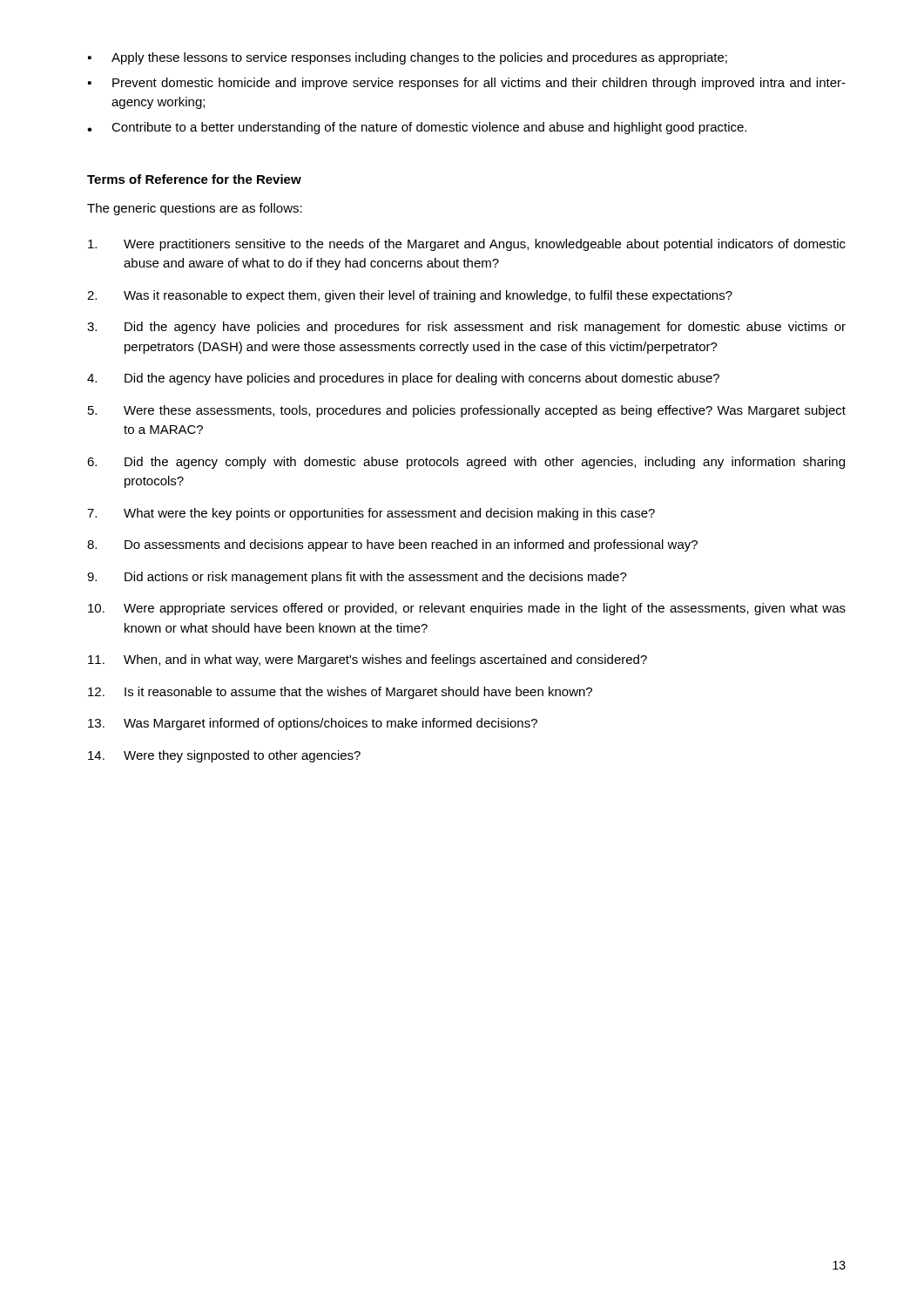
Task: Click the passage that begins "3. Did the agency"
Action: point(466,337)
